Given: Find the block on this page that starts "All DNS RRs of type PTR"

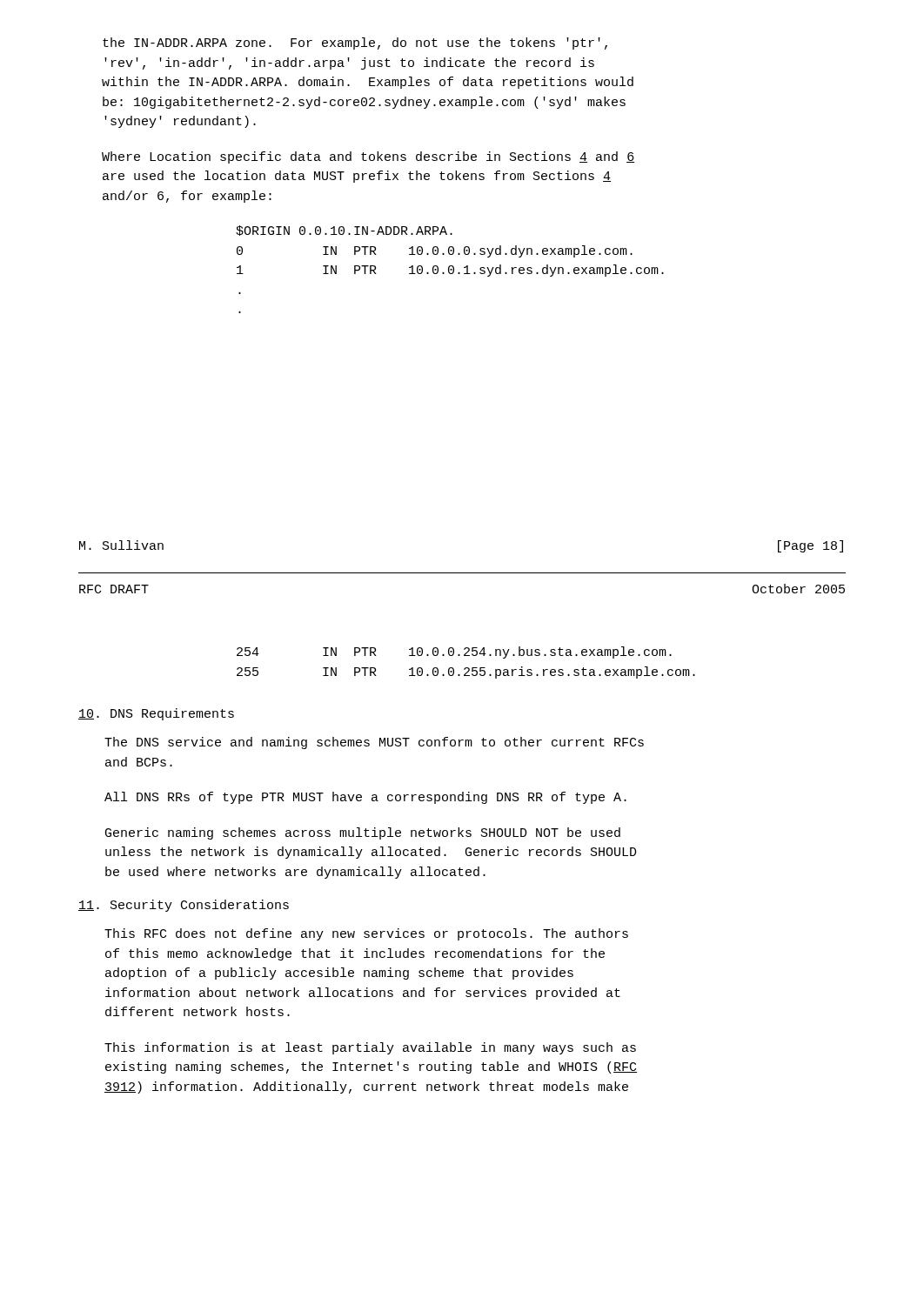Looking at the screenshot, I should click(367, 798).
